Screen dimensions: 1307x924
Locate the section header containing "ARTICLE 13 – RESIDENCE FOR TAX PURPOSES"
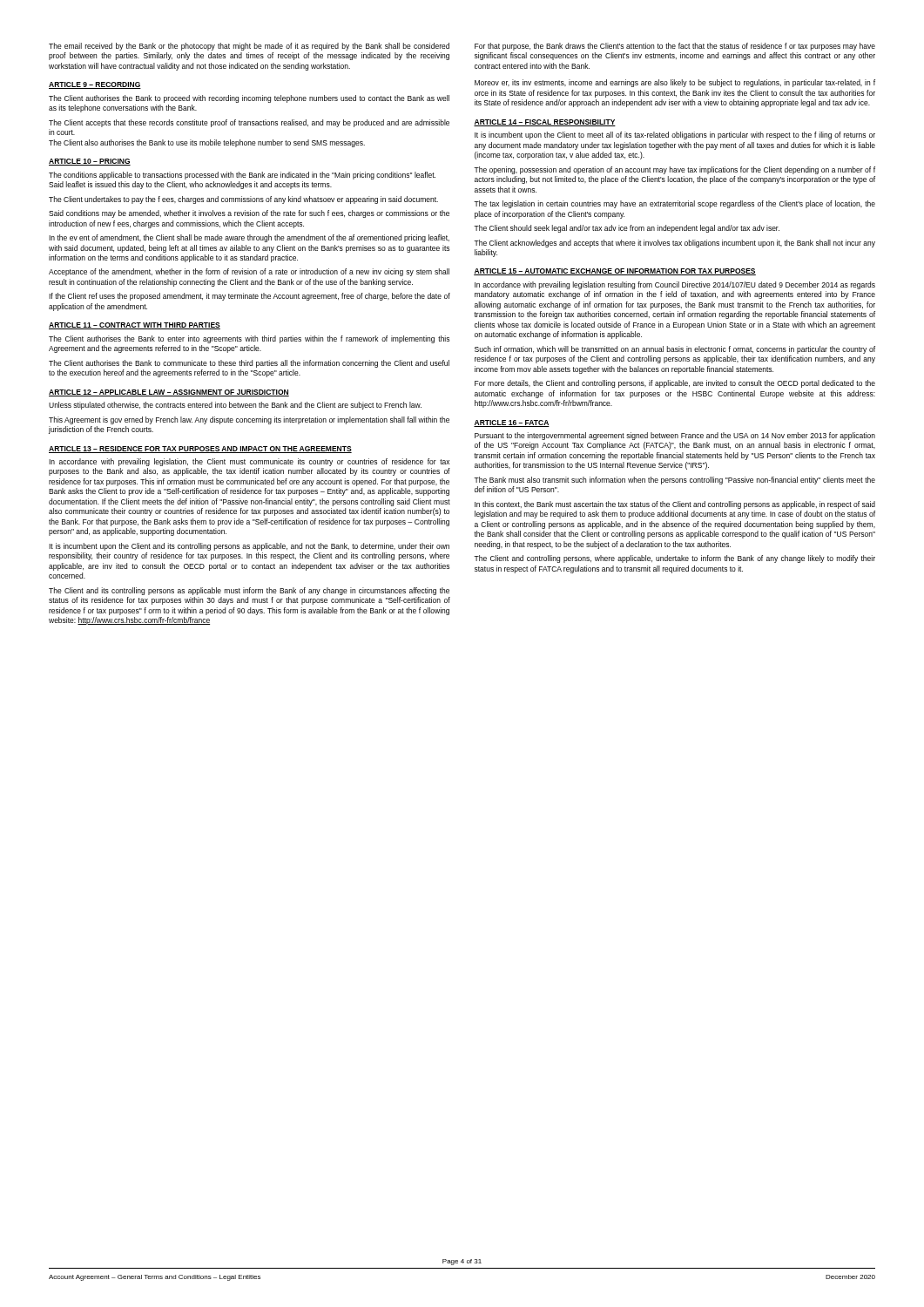click(x=200, y=448)
